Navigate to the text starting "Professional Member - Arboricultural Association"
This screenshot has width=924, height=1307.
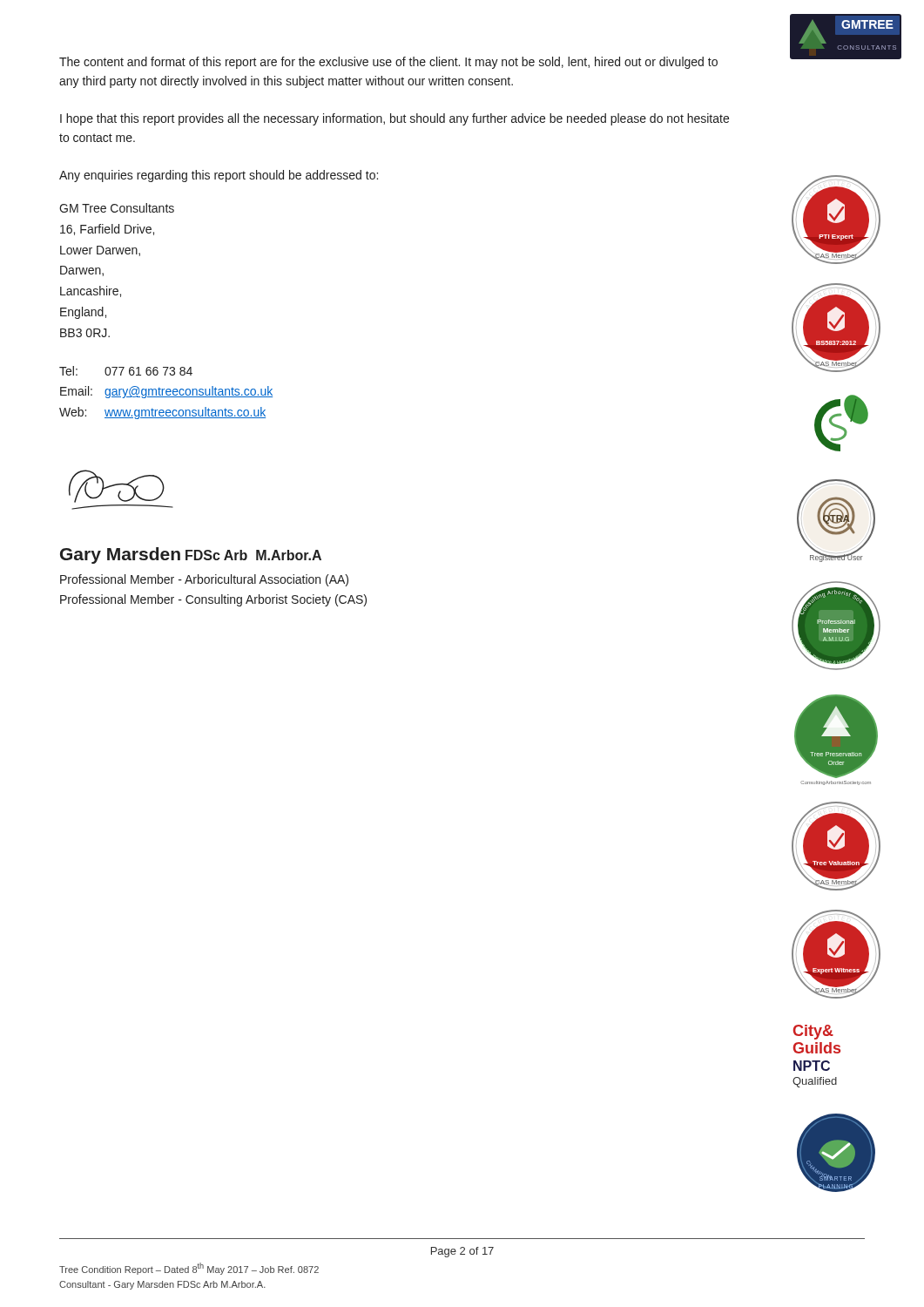pos(213,589)
